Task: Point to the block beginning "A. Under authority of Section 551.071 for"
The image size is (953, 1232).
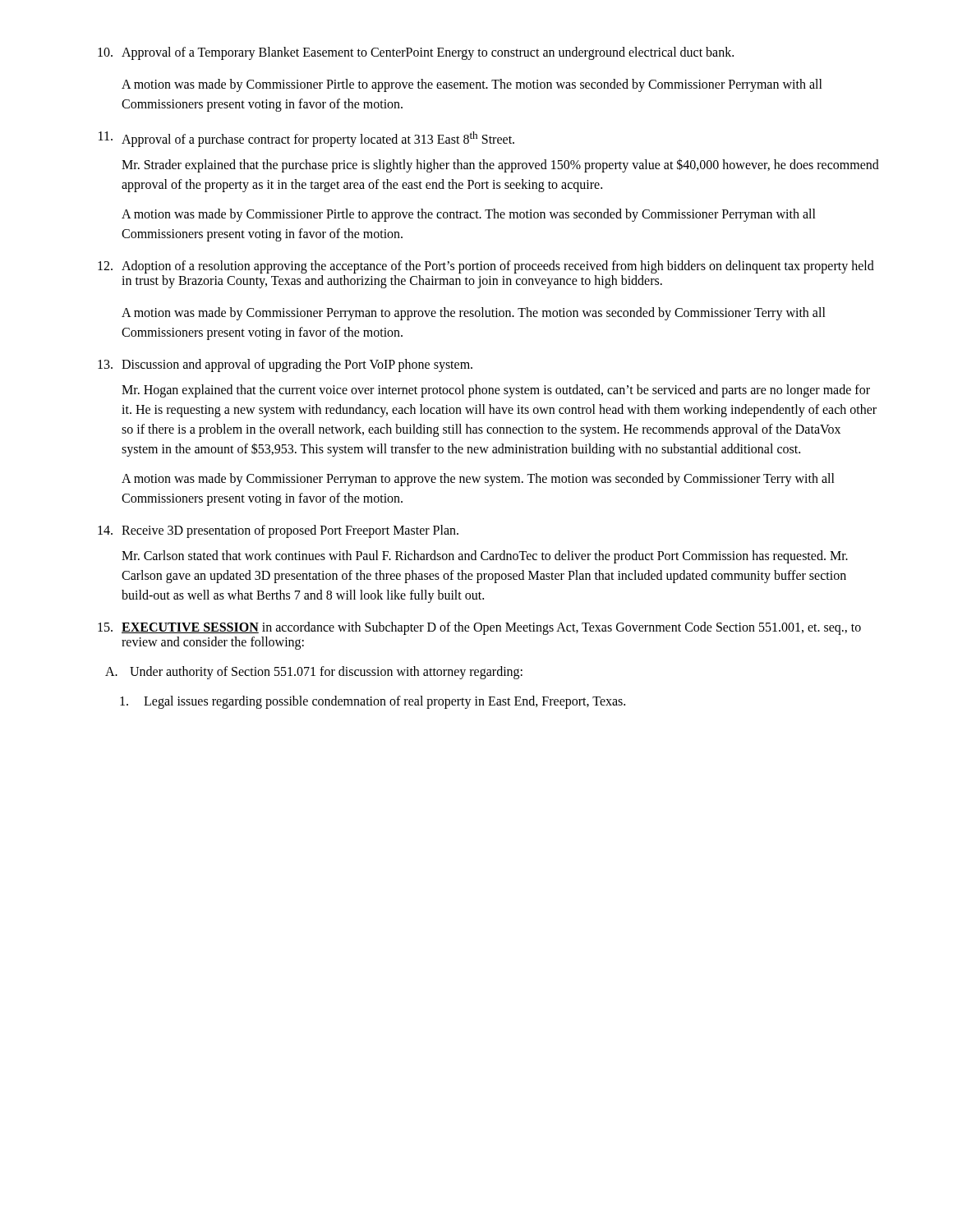Action: point(492,672)
